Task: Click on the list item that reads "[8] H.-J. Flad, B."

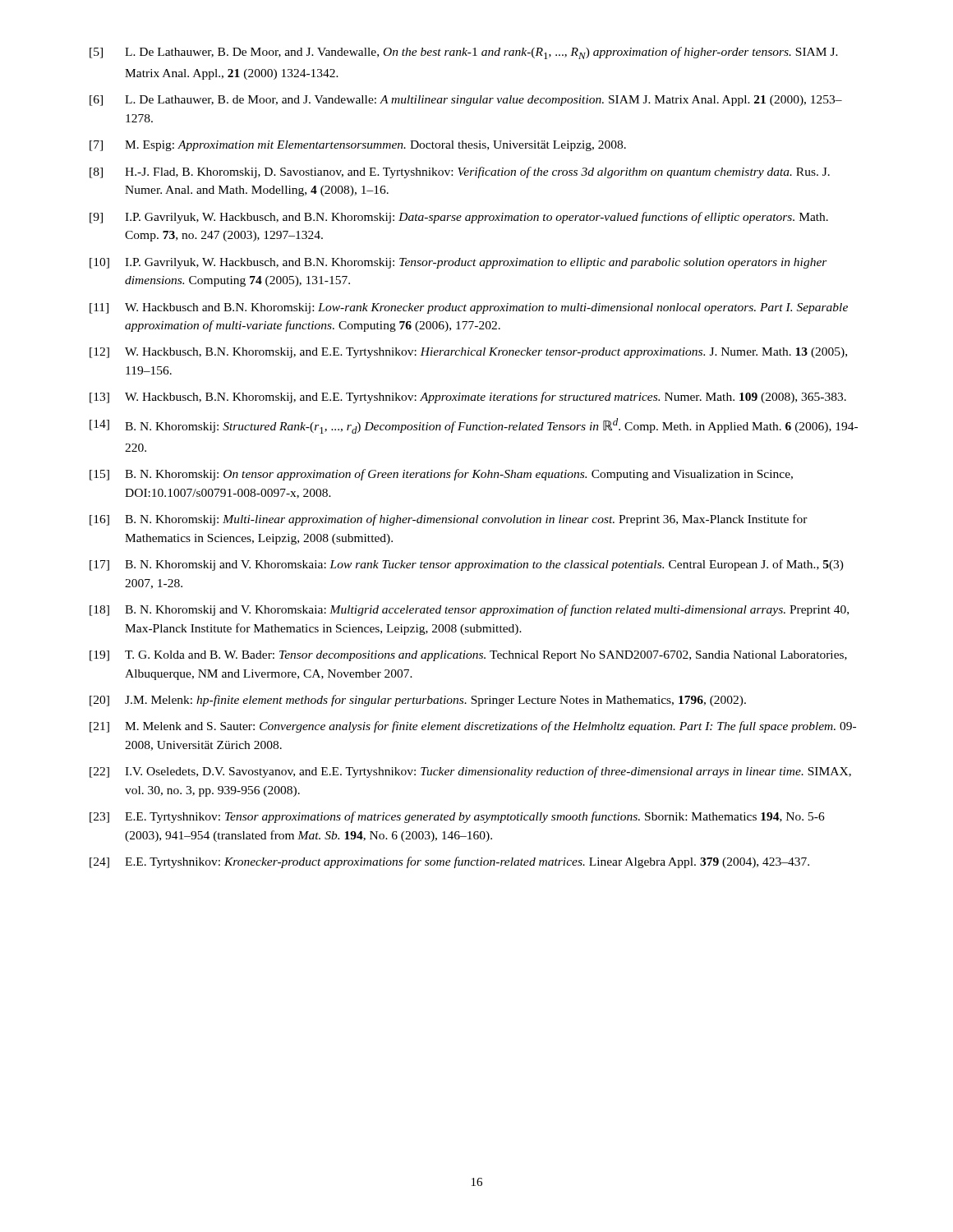Action: pos(476,181)
